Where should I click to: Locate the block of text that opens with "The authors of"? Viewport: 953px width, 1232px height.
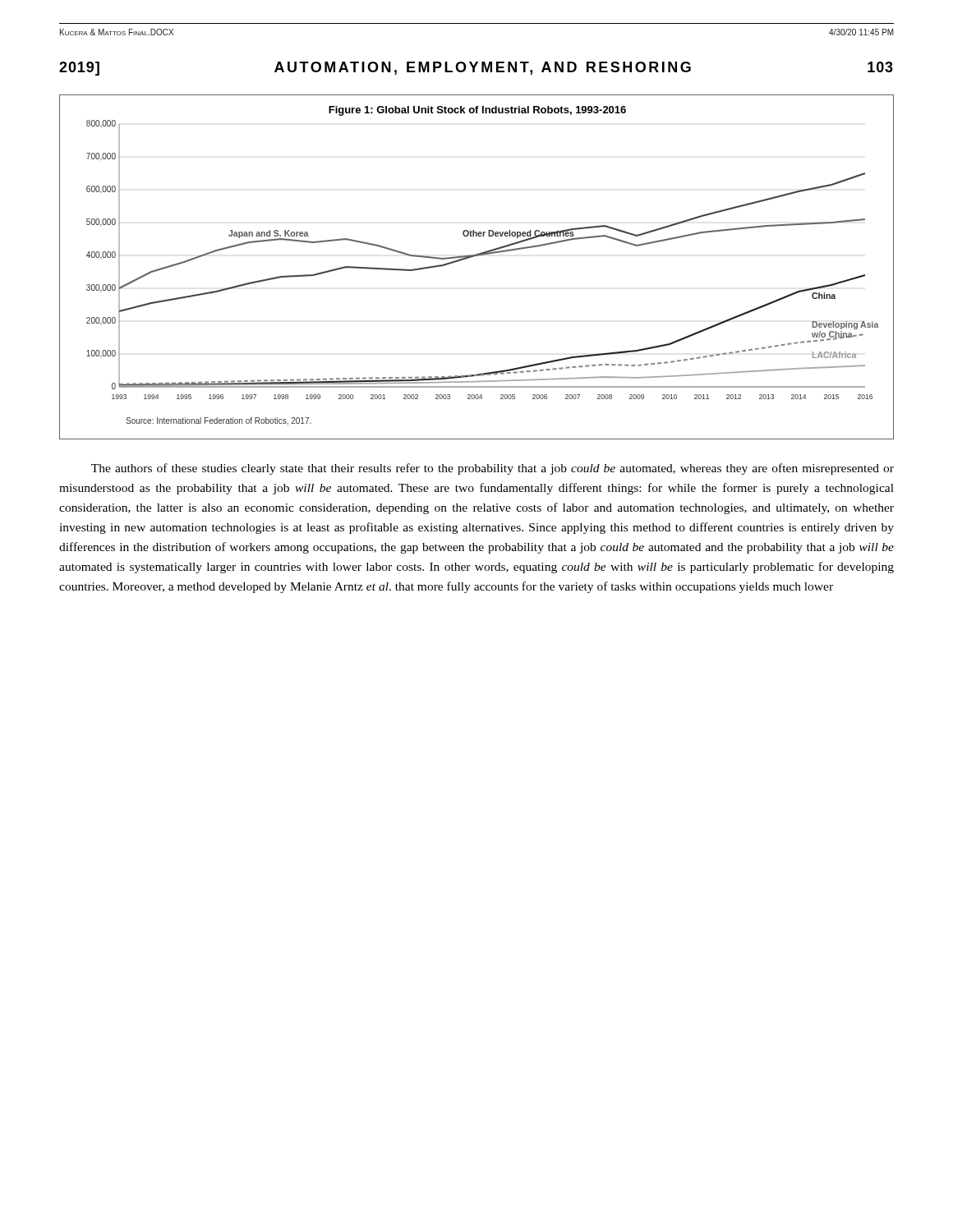point(476,527)
